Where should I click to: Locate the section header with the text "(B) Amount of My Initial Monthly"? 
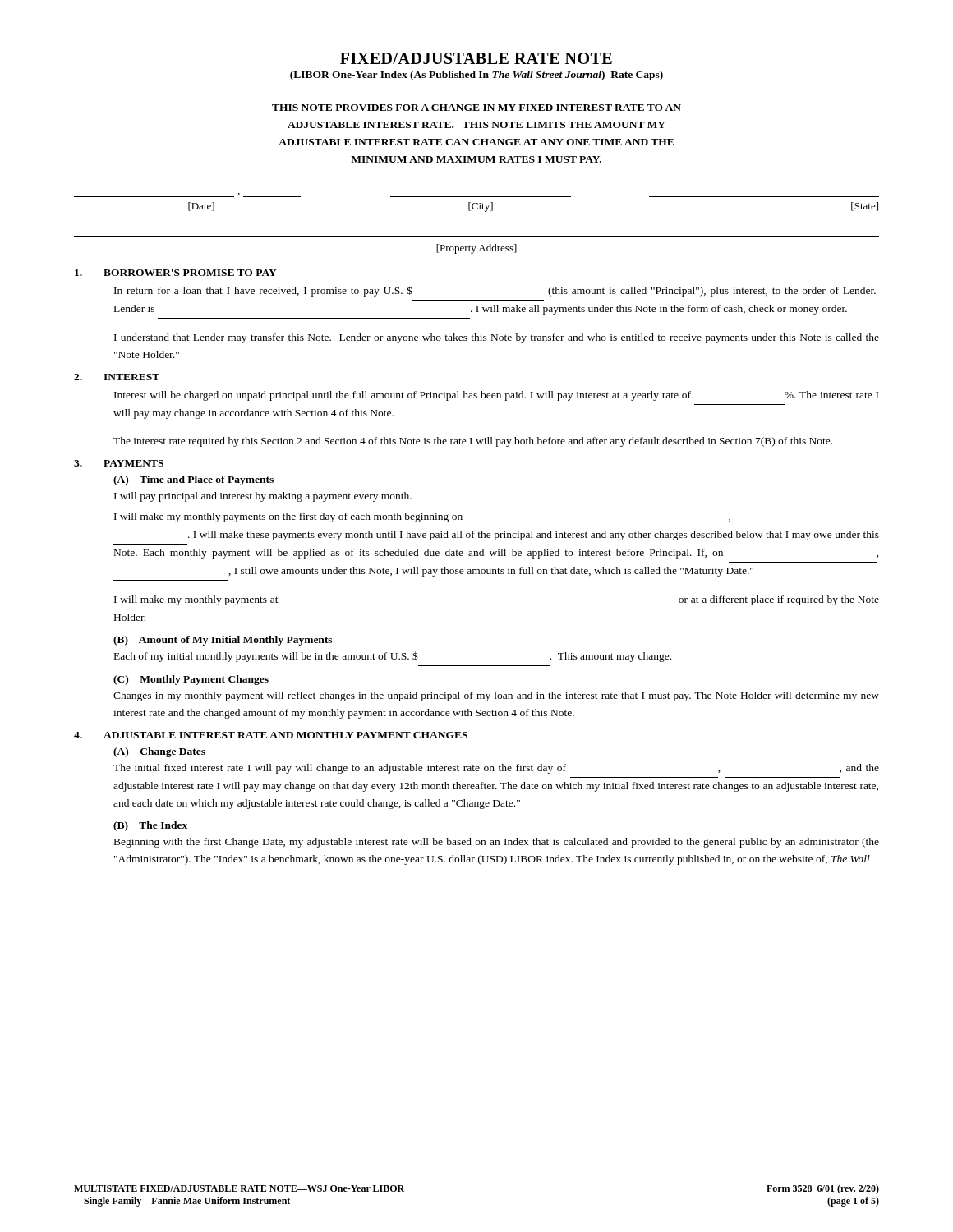[x=223, y=640]
